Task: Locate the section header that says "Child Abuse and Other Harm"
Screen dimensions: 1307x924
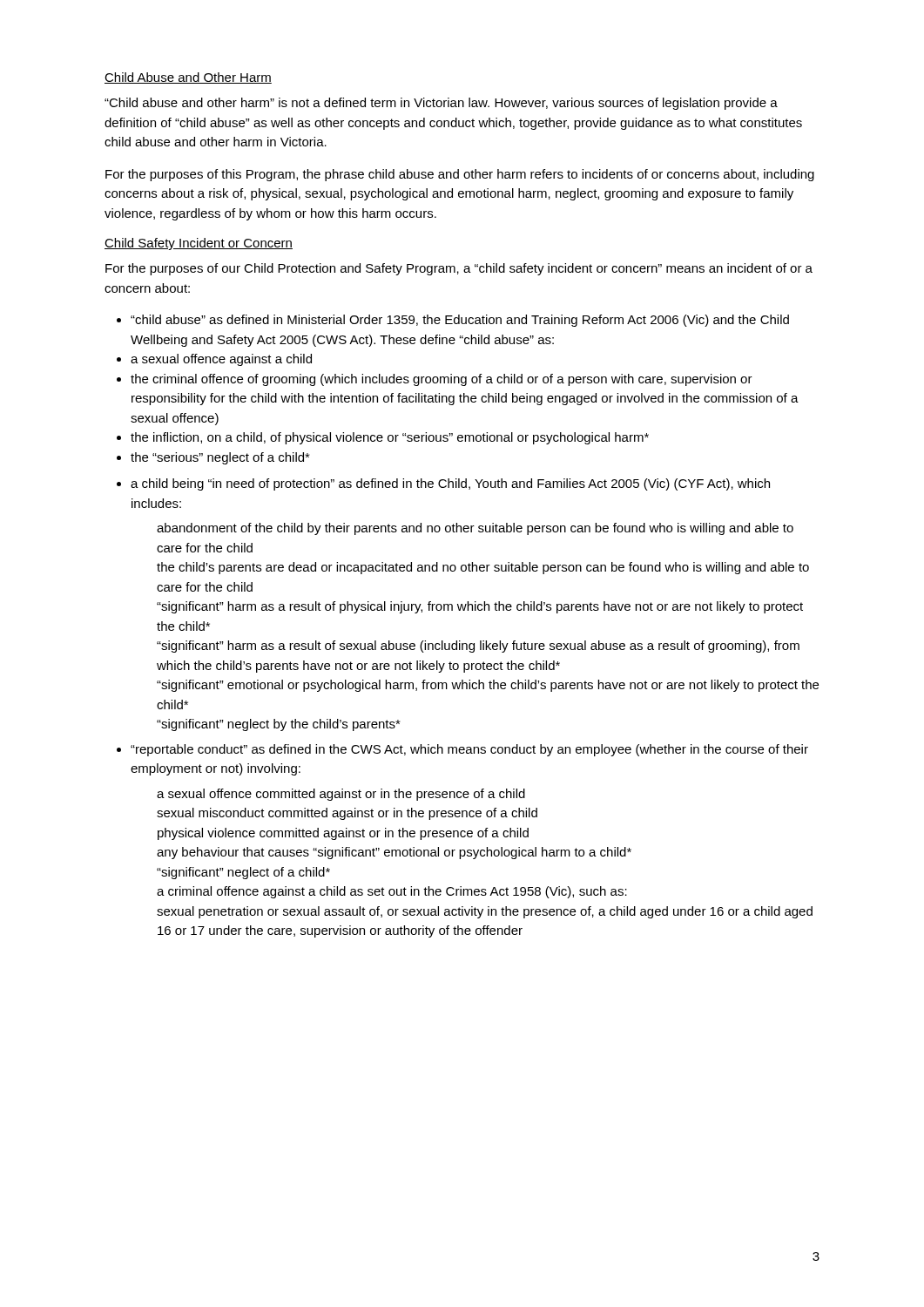Action: click(x=188, y=77)
